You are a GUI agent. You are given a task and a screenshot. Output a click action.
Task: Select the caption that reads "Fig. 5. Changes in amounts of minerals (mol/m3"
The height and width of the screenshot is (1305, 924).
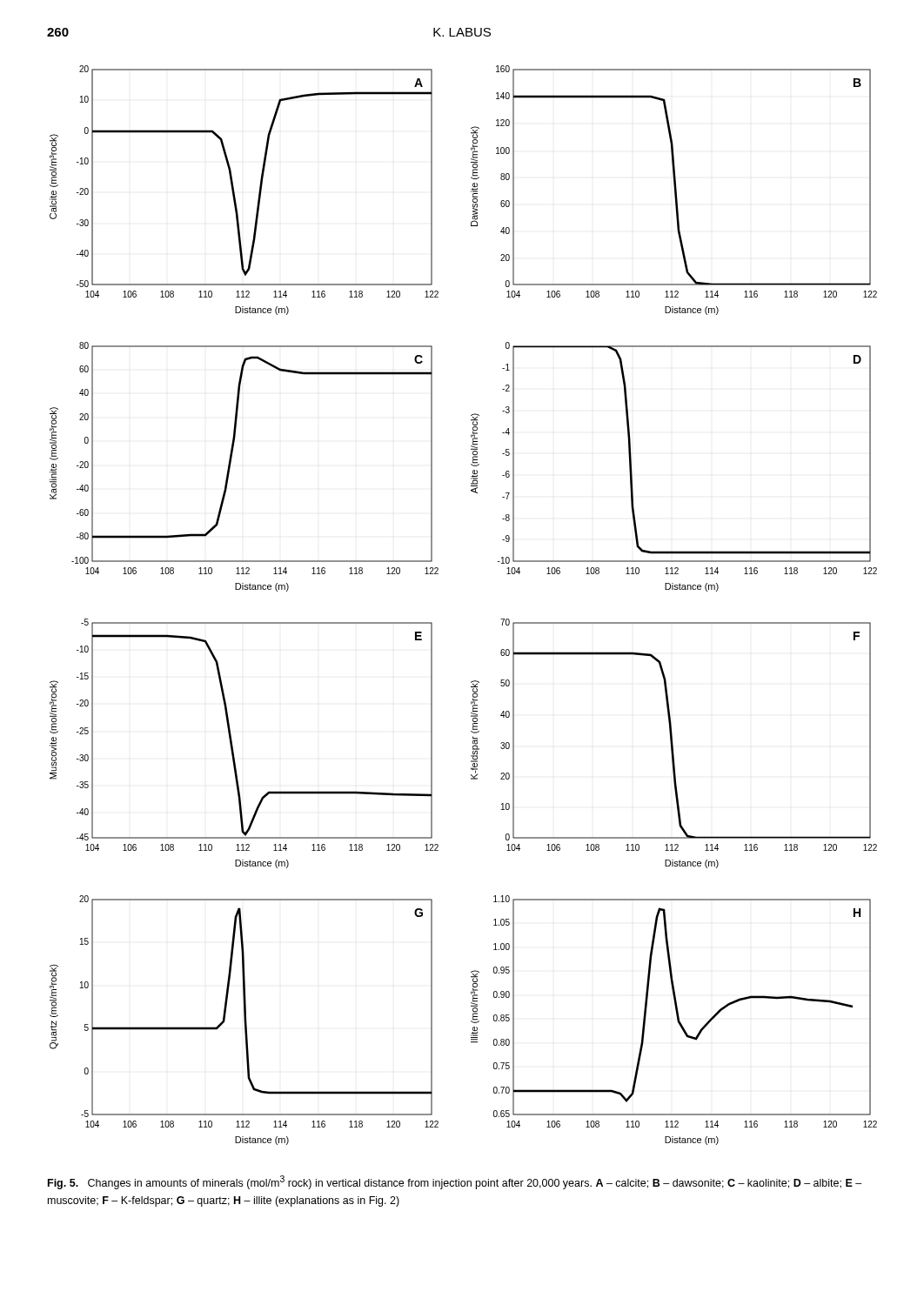[454, 1190]
